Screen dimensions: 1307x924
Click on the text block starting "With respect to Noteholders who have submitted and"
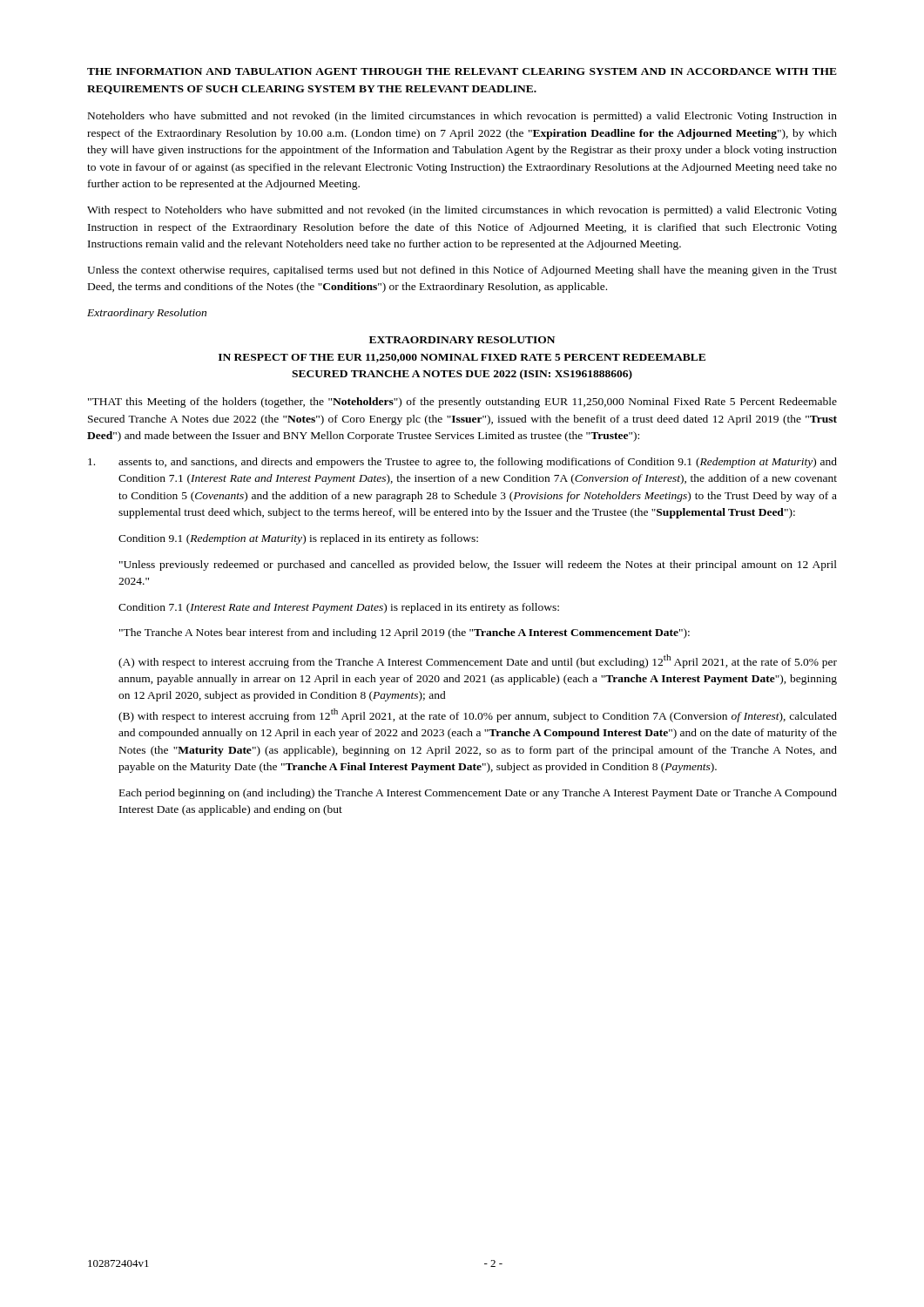(462, 227)
